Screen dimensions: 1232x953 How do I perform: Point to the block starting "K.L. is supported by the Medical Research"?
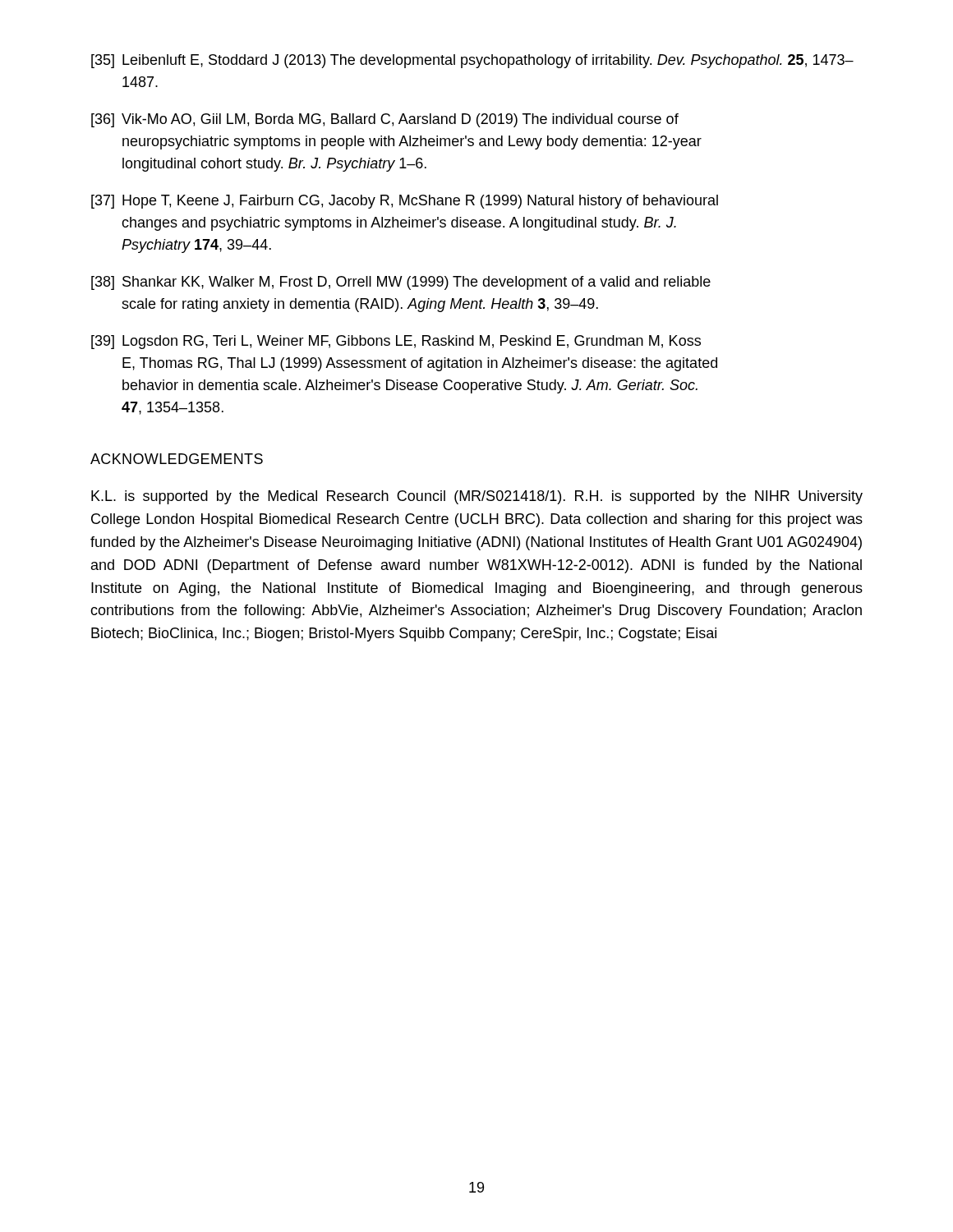click(x=476, y=565)
